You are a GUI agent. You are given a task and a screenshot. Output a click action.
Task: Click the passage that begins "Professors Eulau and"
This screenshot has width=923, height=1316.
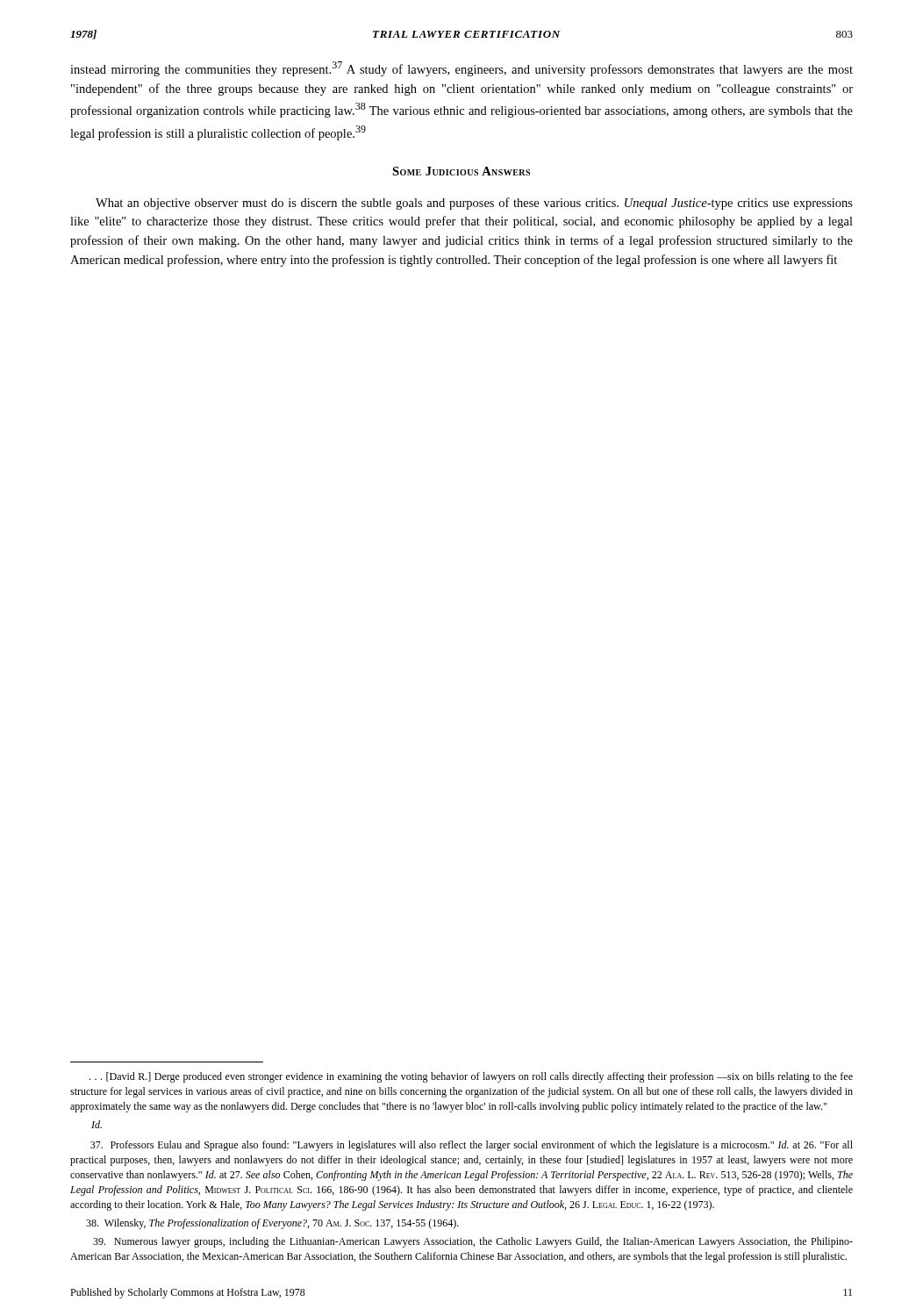pyautogui.click(x=462, y=1175)
